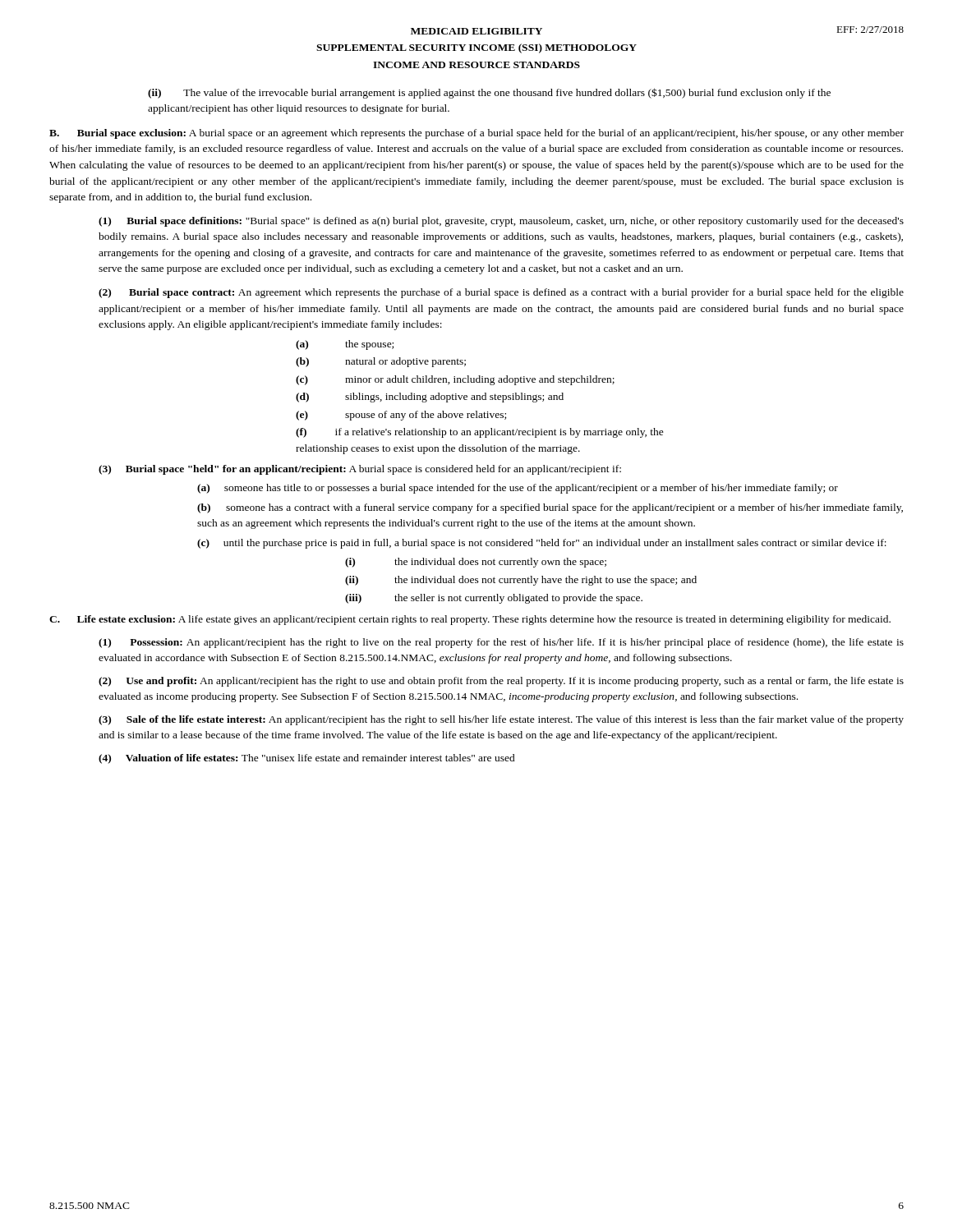Navigate to the element starting "C. Life estate exclusion: A life estate gives"

pyautogui.click(x=470, y=619)
